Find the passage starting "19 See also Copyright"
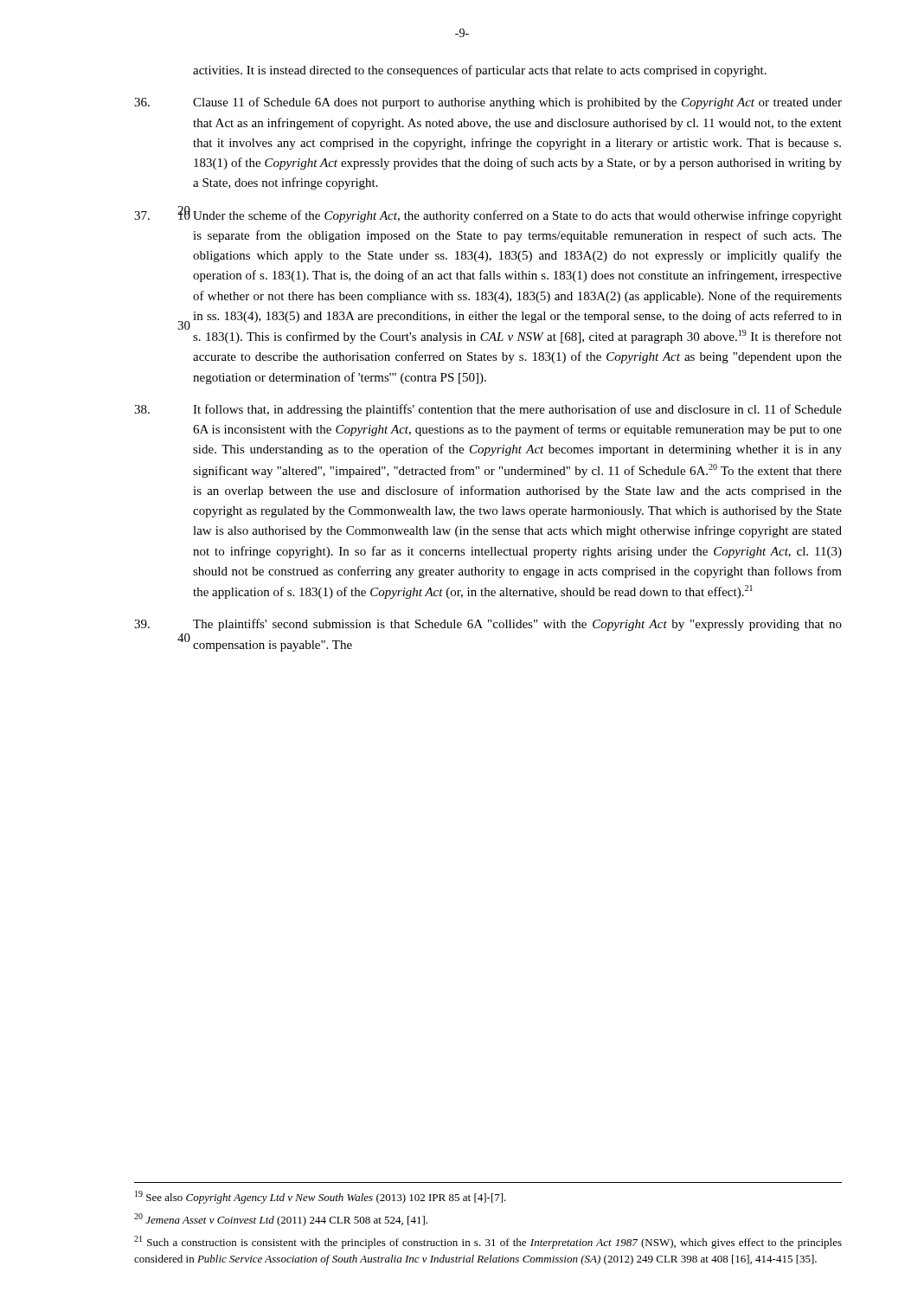Image resolution: width=924 pixels, height=1298 pixels. click(x=320, y=1196)
